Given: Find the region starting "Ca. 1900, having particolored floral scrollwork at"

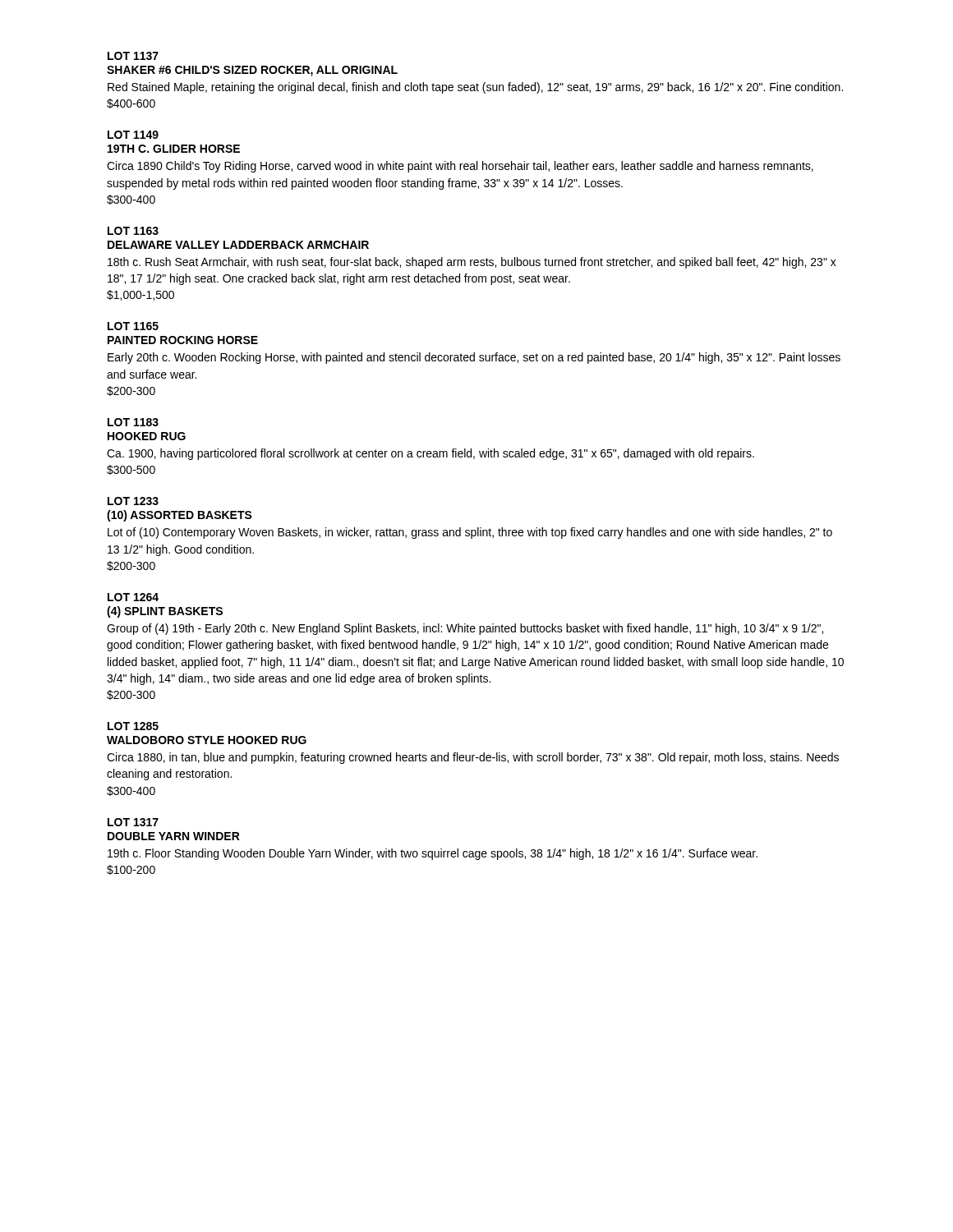Looking at the screenshot, I should pos(431,453).
